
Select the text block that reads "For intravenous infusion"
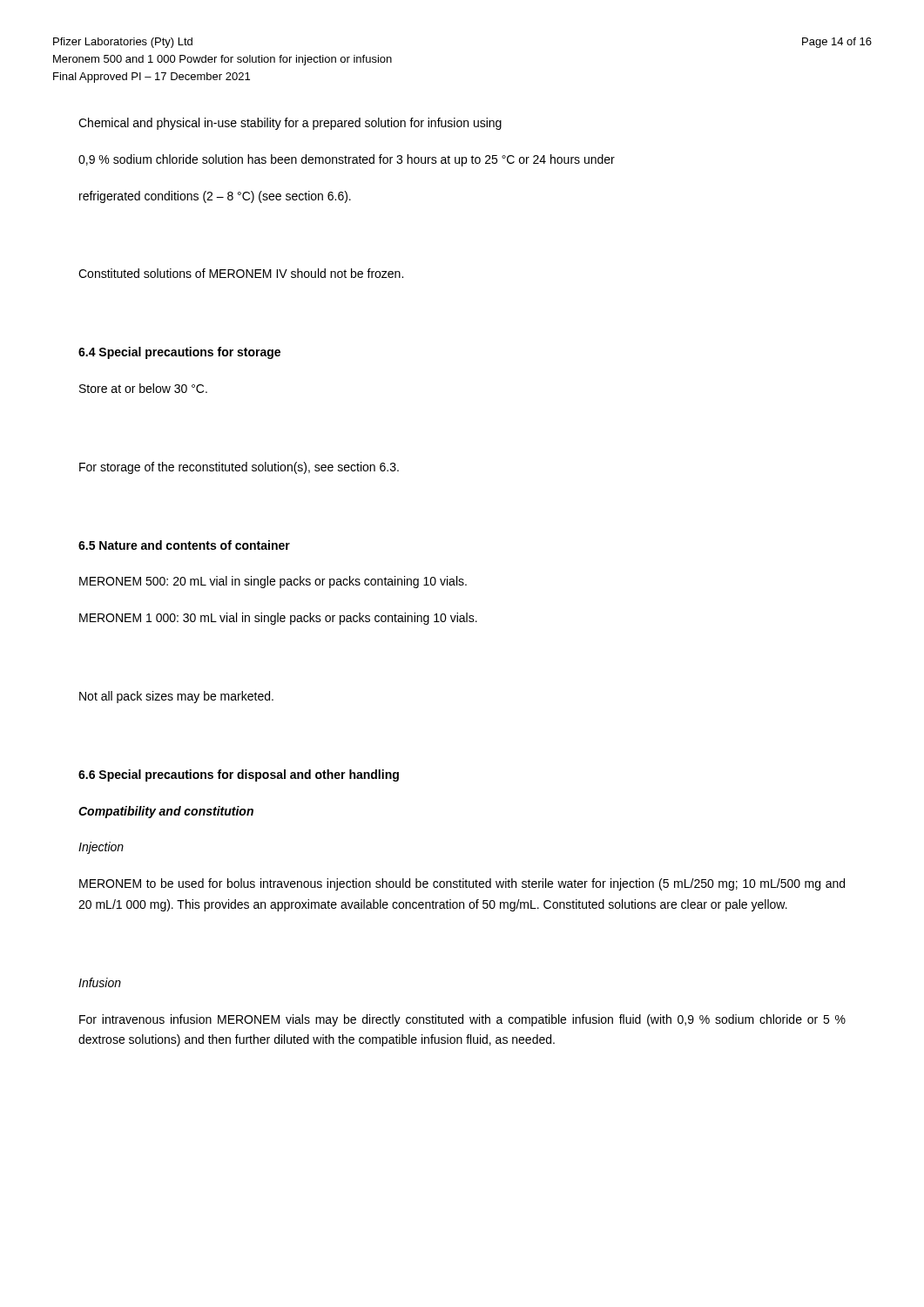(462, 1029)
